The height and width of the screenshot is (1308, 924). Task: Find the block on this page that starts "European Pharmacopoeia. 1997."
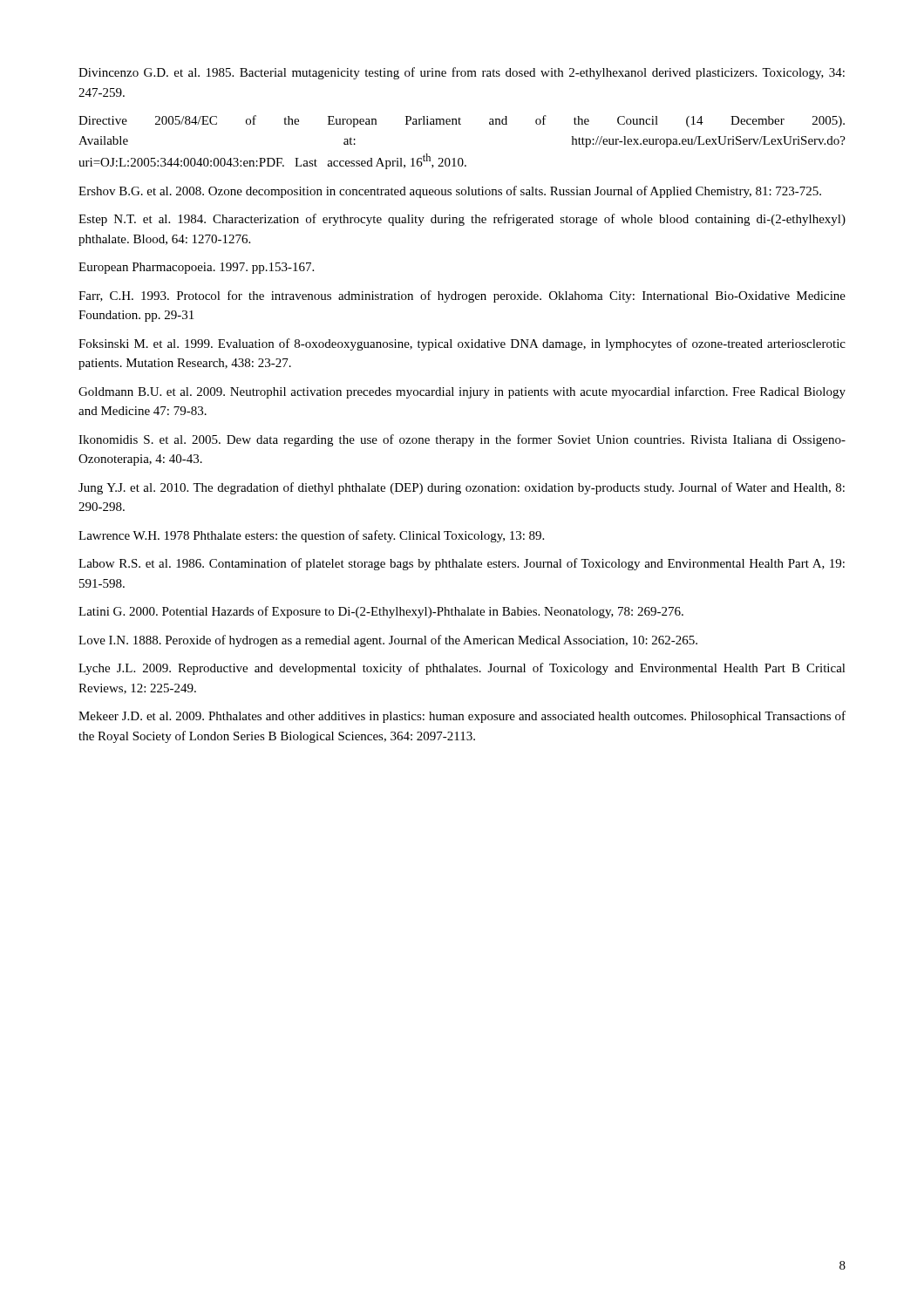[197, 267]
